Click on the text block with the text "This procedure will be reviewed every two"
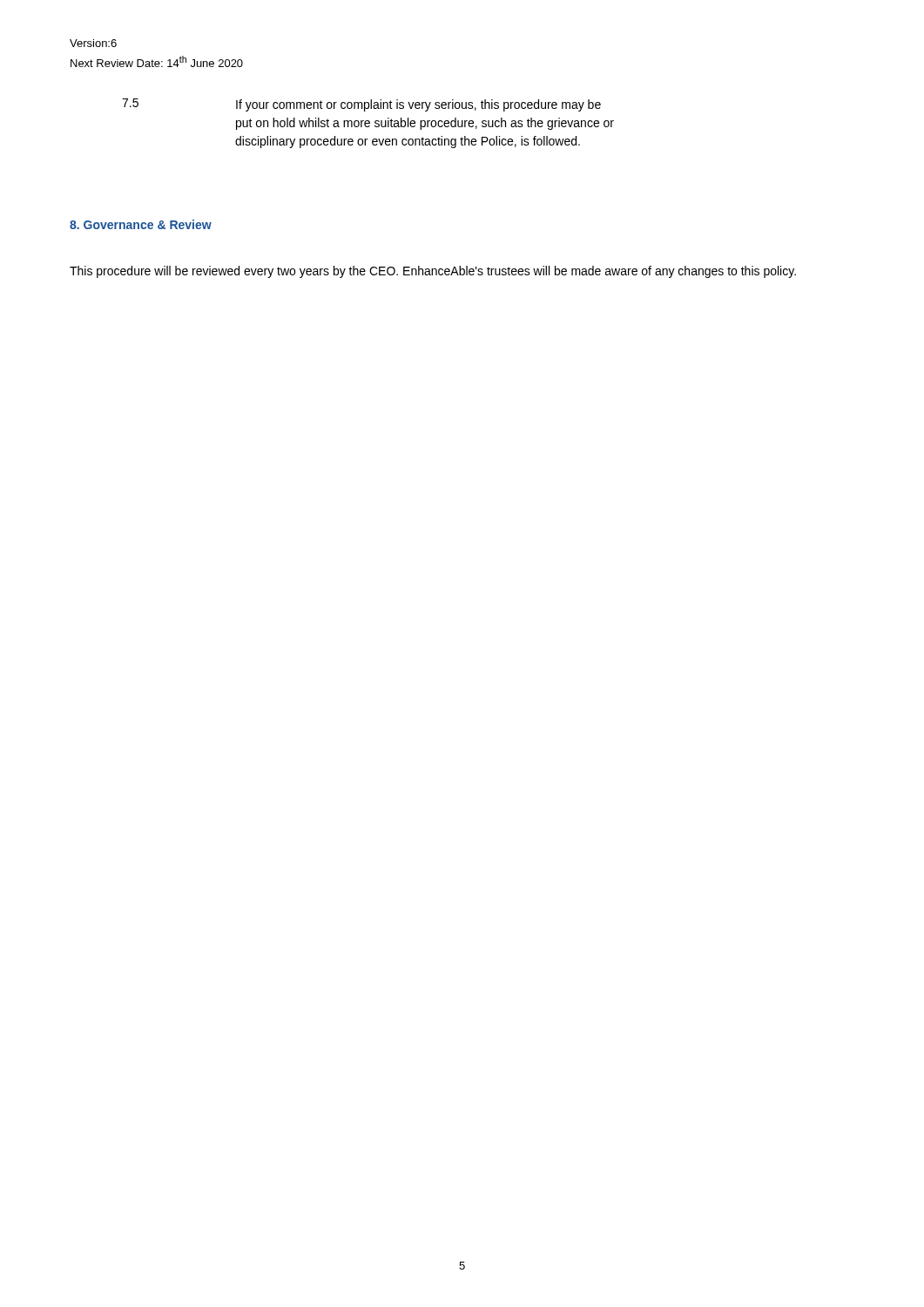The width and height of the screenshot is (924, 1307). (x=433, y=271)
